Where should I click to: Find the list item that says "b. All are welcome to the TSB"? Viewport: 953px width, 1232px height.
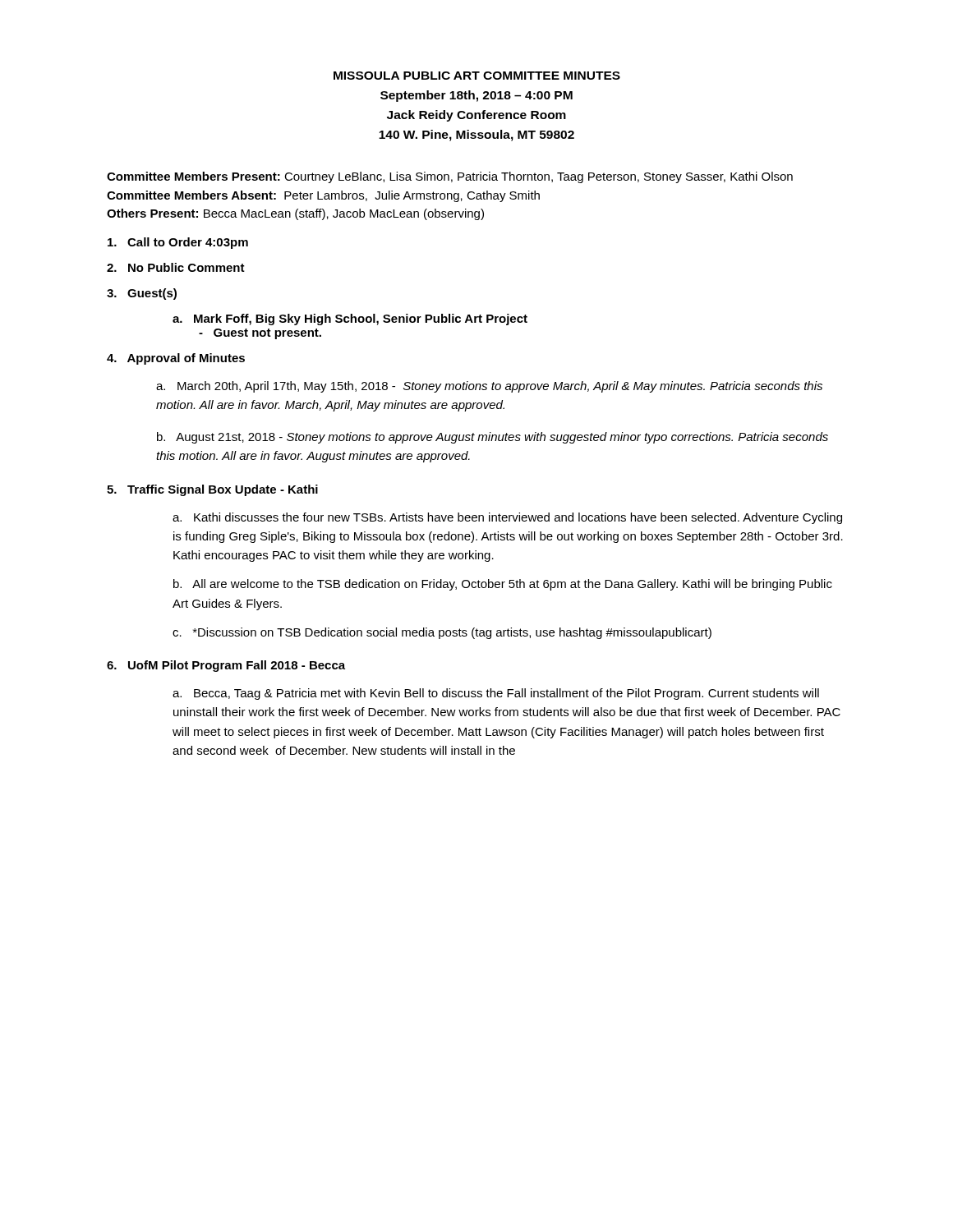click(502, 593)
